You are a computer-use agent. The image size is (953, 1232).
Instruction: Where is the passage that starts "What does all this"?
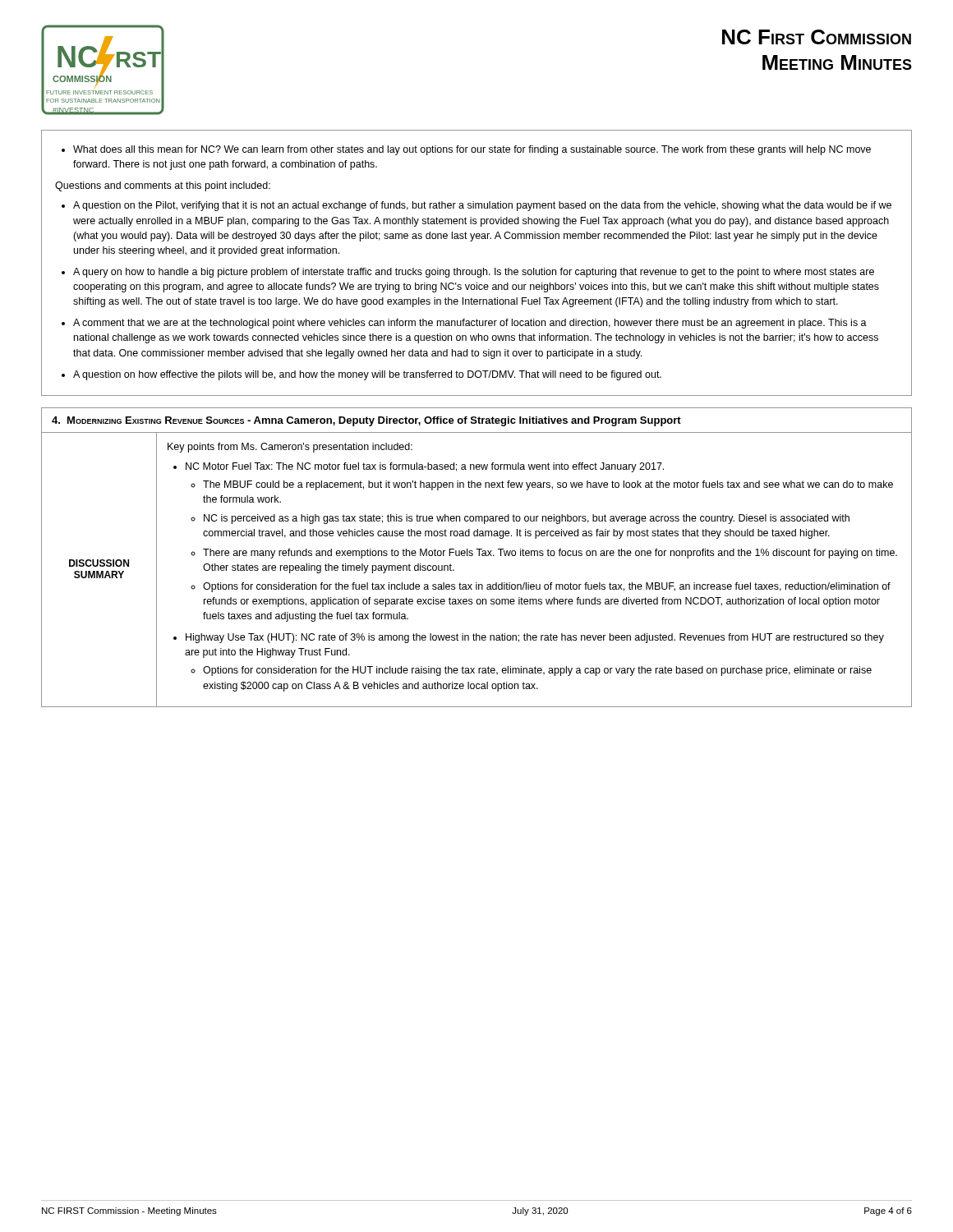coord(472,157)
